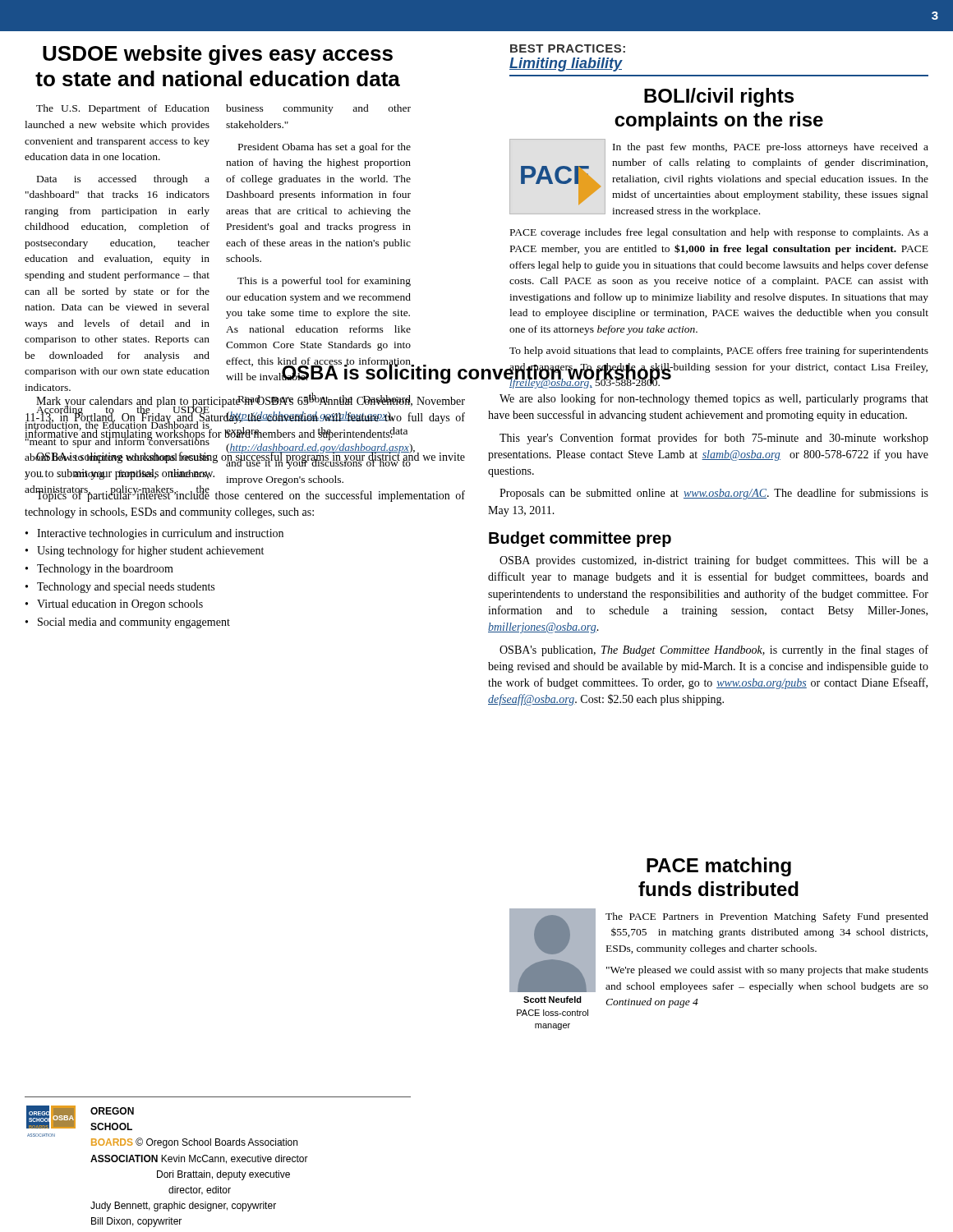Locate the title with the text "USDOE website gives"
The width and height of the screenshot is (953, 1232).
click(x=218, y=67)
